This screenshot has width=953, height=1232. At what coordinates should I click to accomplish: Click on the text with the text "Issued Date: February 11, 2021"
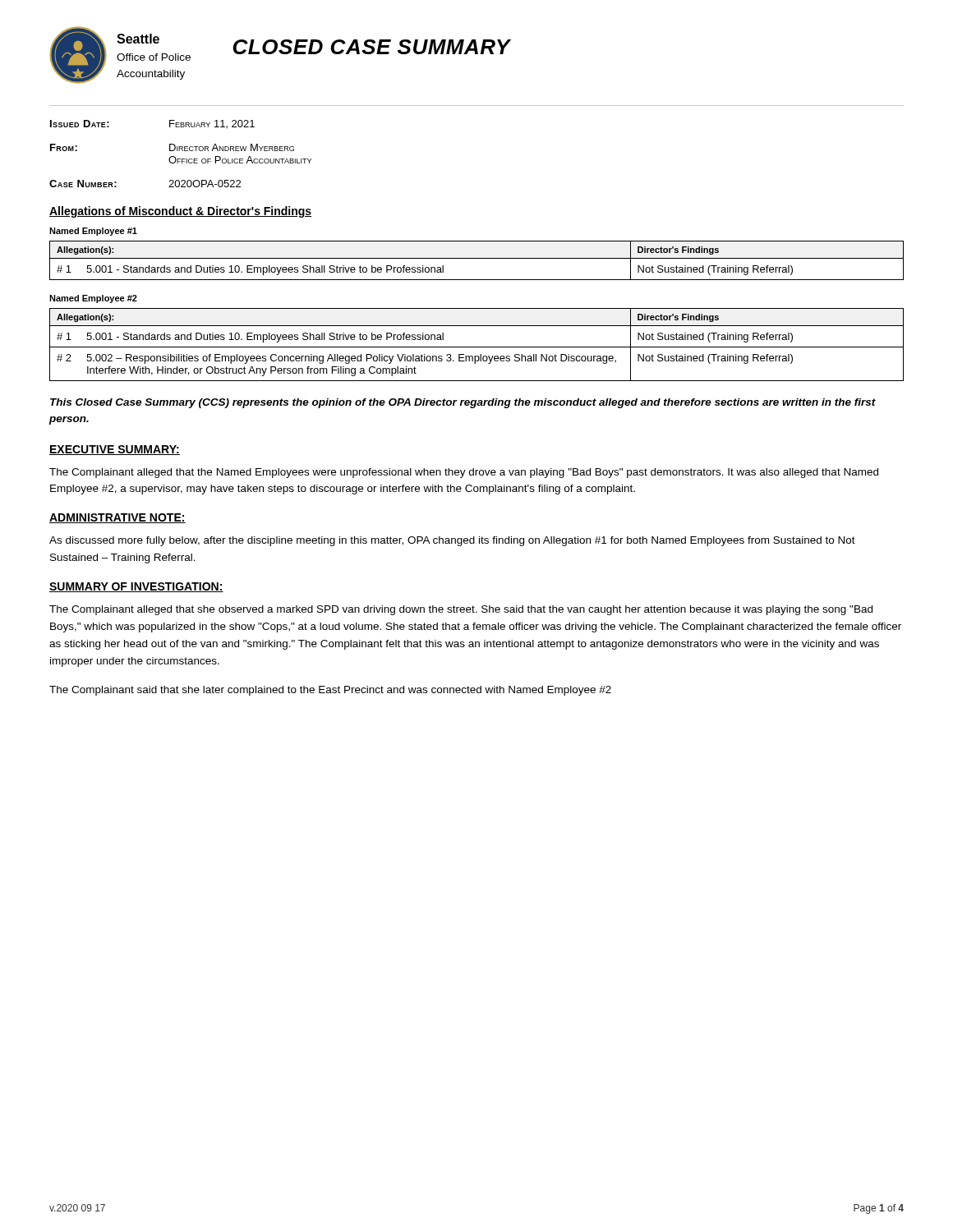(74, 124)
